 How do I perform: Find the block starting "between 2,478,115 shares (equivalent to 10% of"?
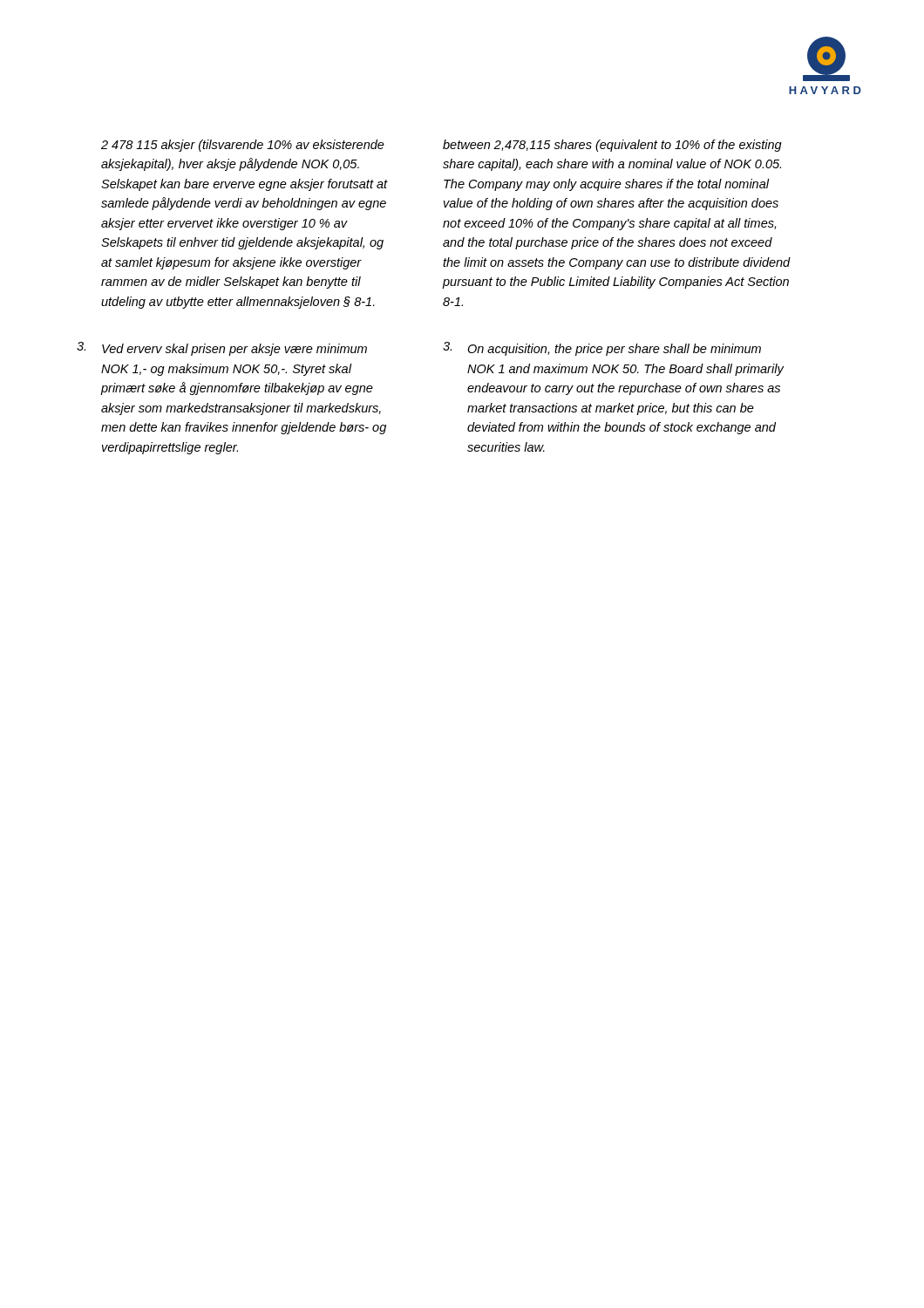pyautogui.click(x=616, y=223)
